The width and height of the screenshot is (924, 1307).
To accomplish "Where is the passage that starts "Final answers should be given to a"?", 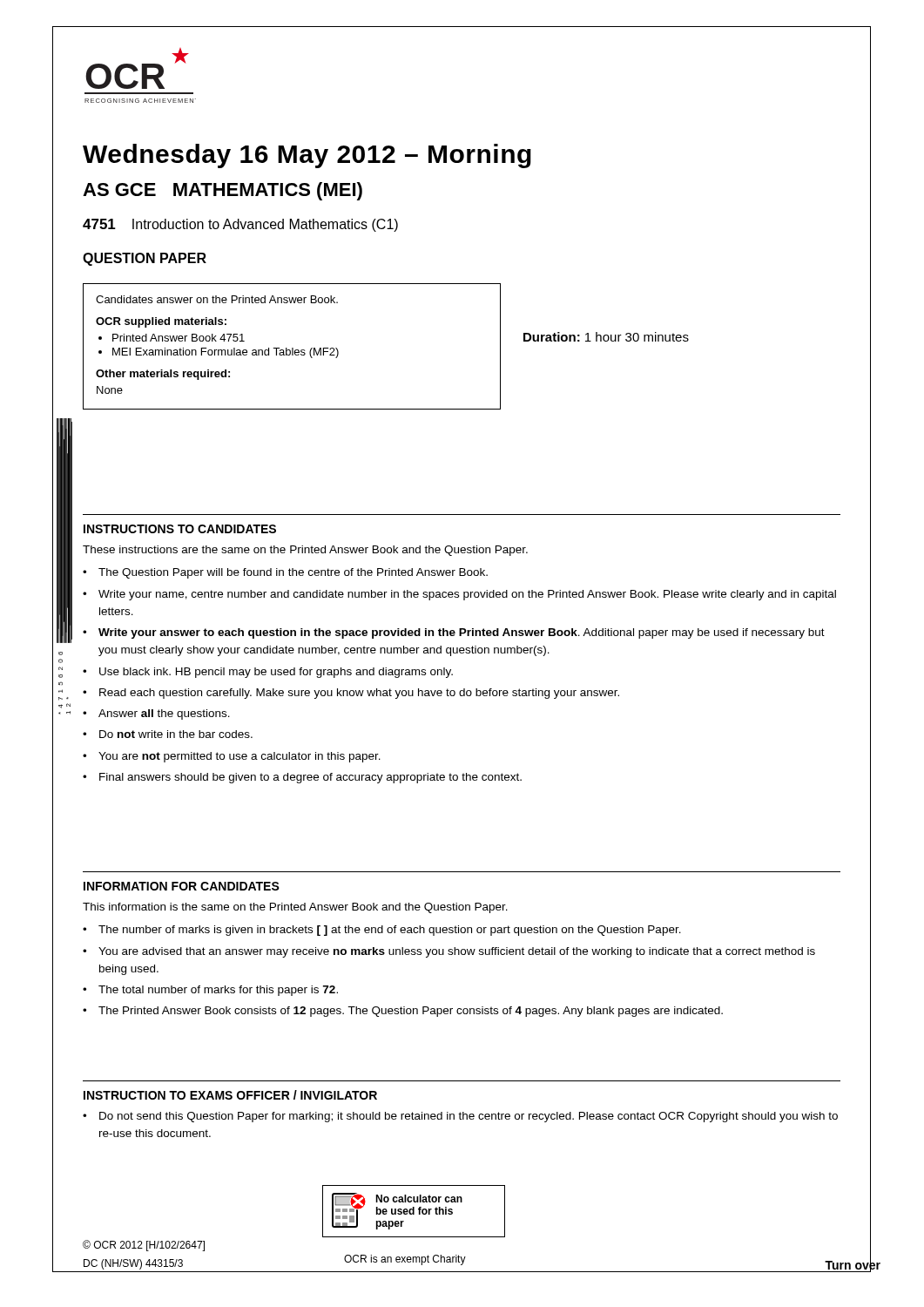I will coord(310,777).
